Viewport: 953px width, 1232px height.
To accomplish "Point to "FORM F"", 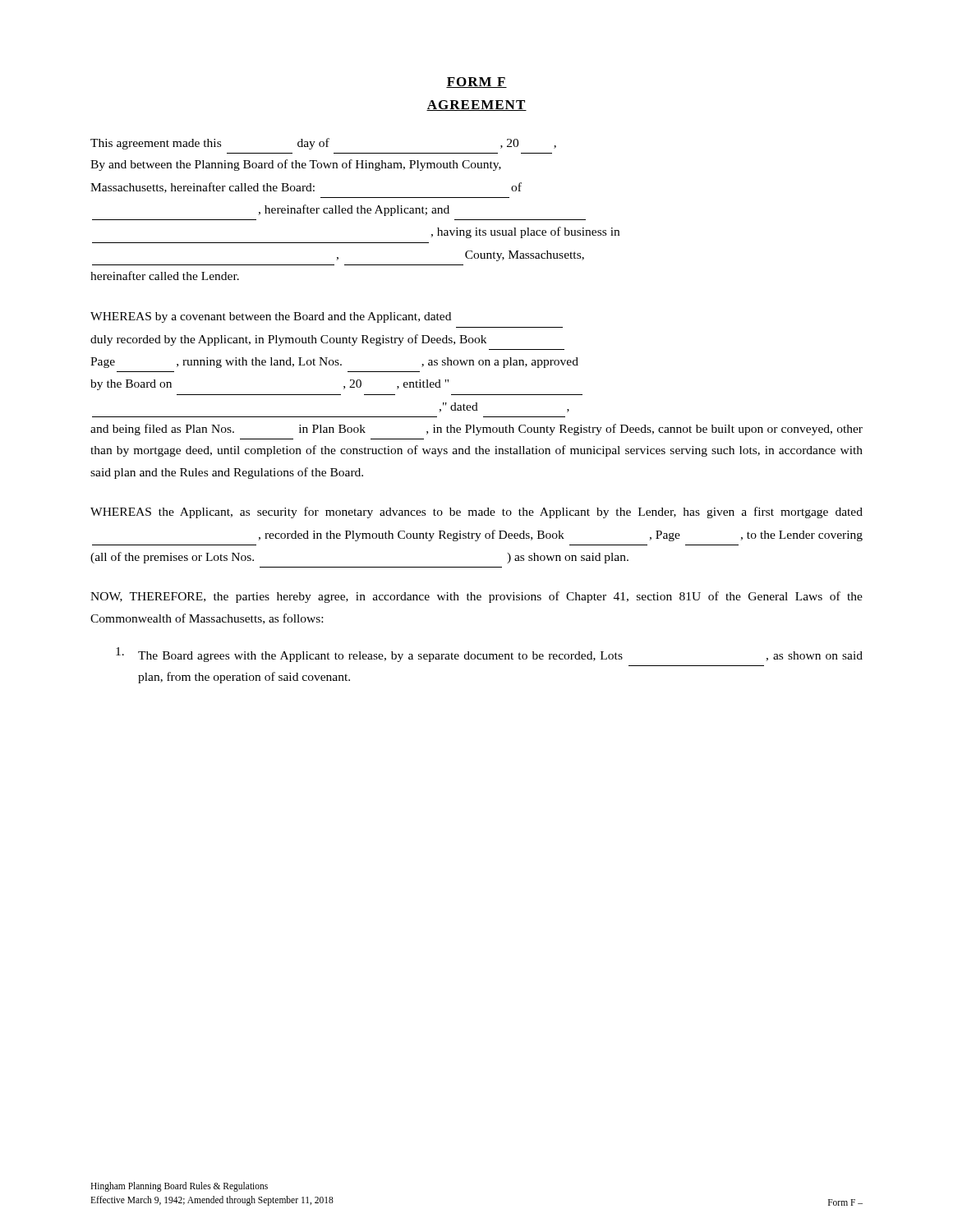I will (476, 82).
